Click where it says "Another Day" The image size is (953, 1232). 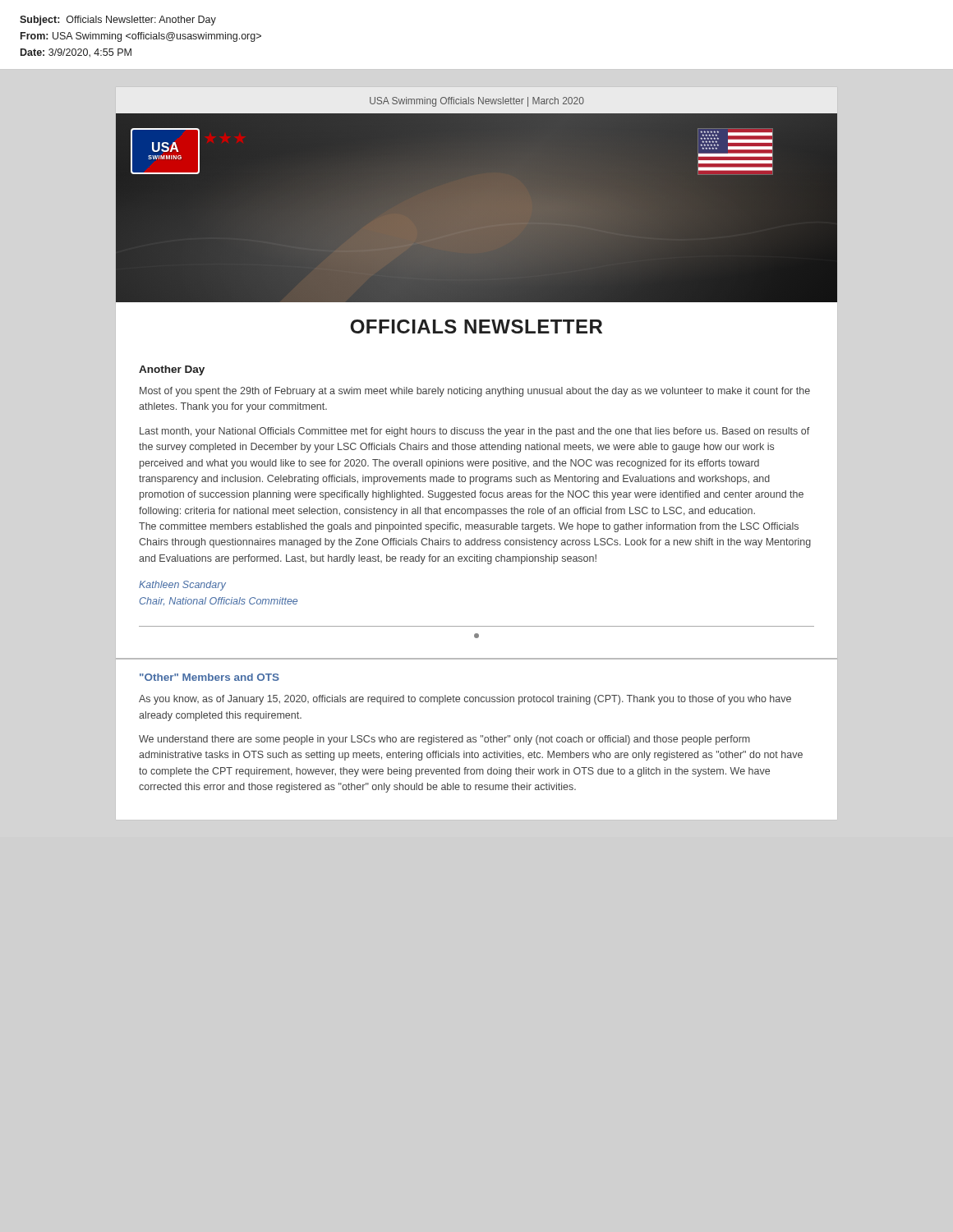pyautogui.click(x=172, y=369)
